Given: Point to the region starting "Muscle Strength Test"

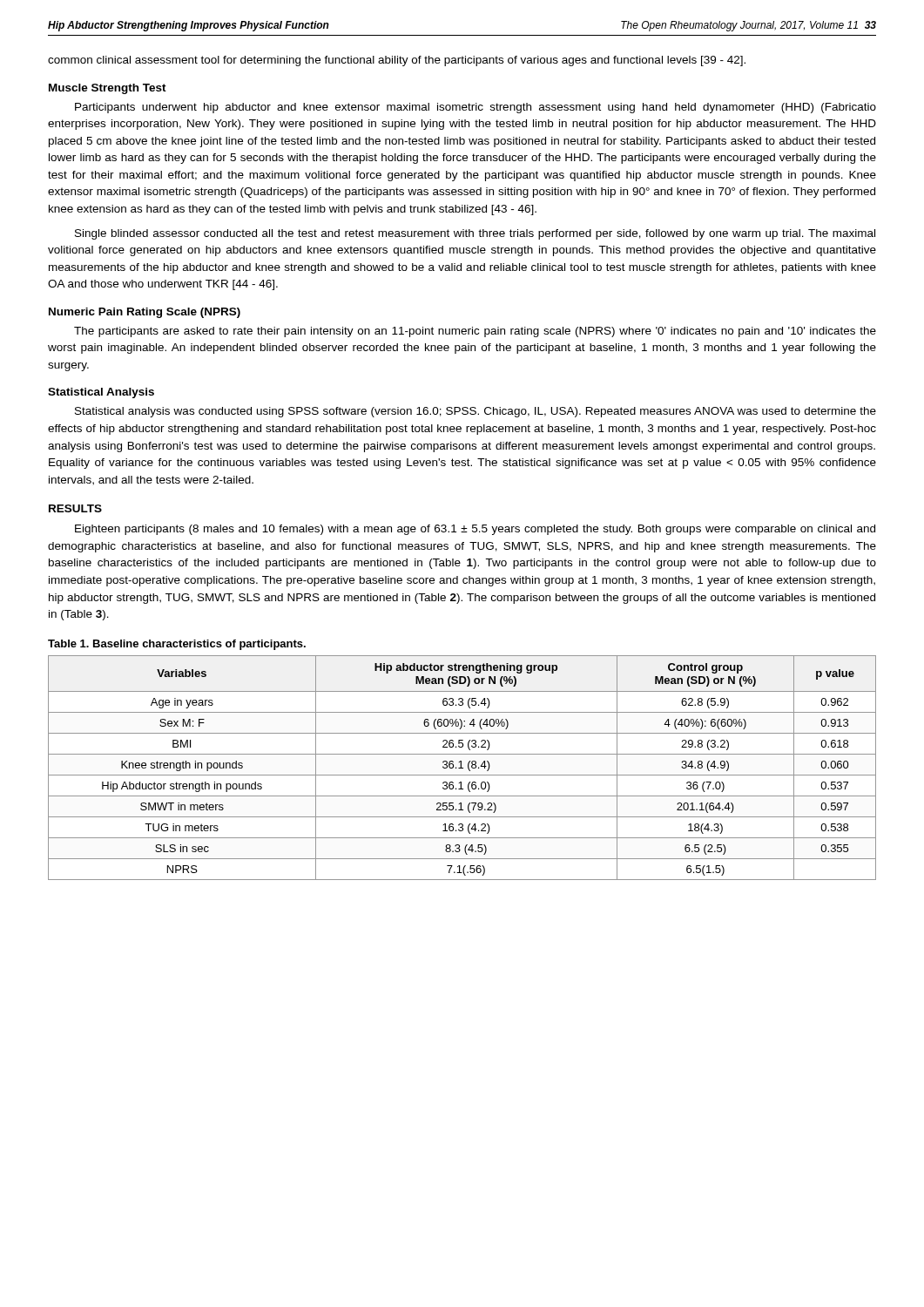Looking at the screenshot, I should 107,87.
